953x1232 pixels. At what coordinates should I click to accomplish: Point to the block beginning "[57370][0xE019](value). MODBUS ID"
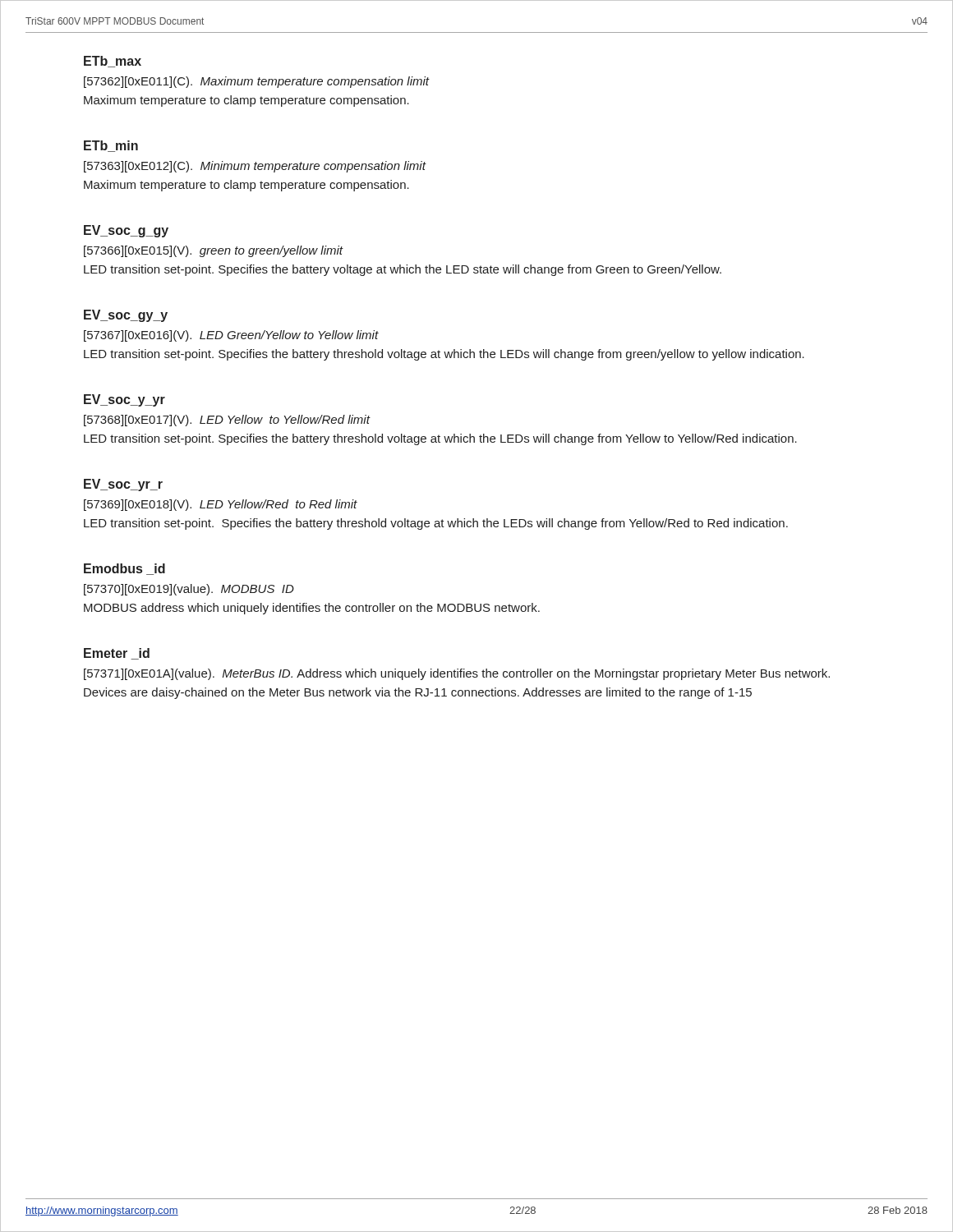tap(312, 598)
